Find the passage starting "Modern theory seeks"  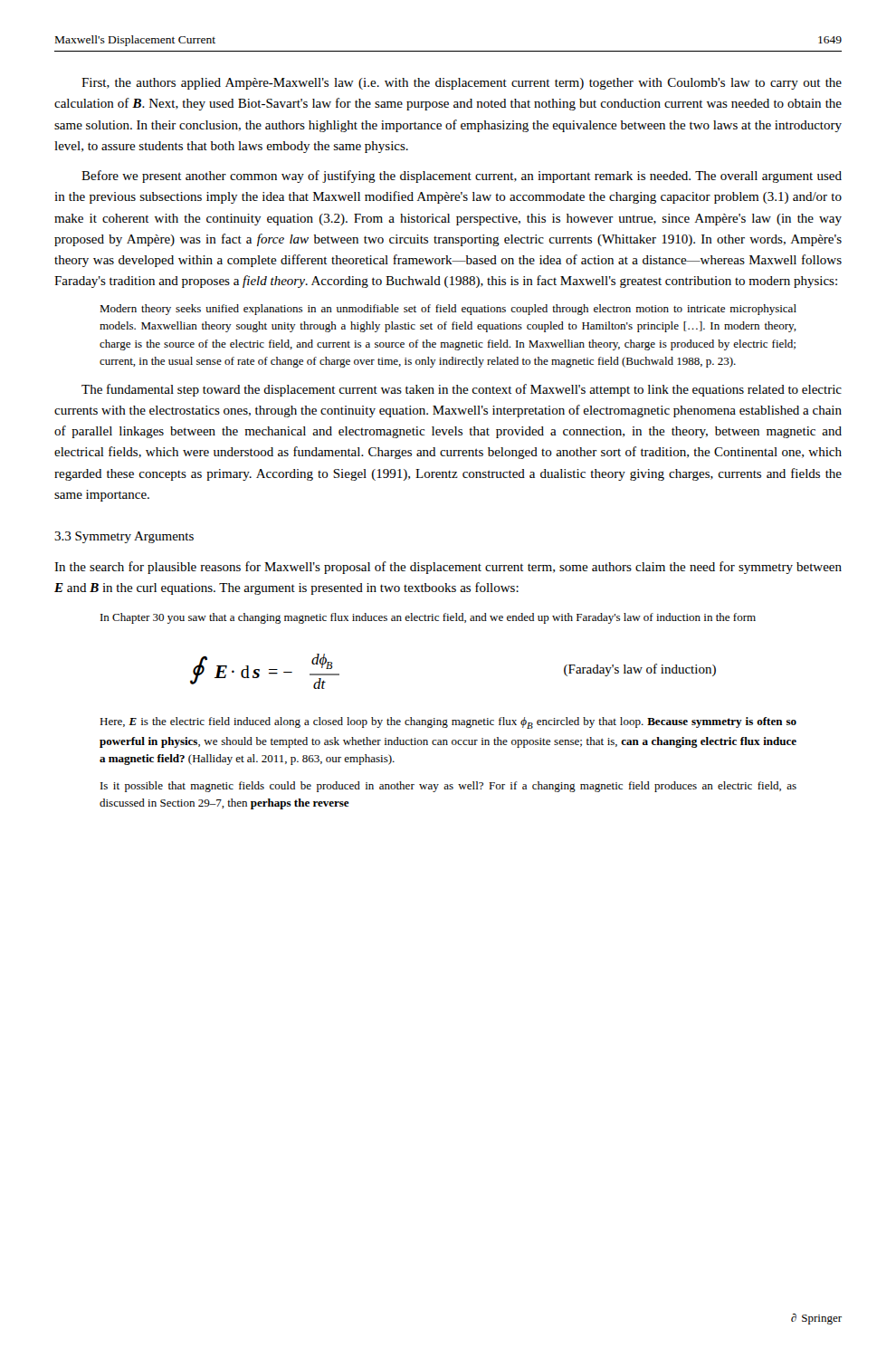click(x=448, y=334)
